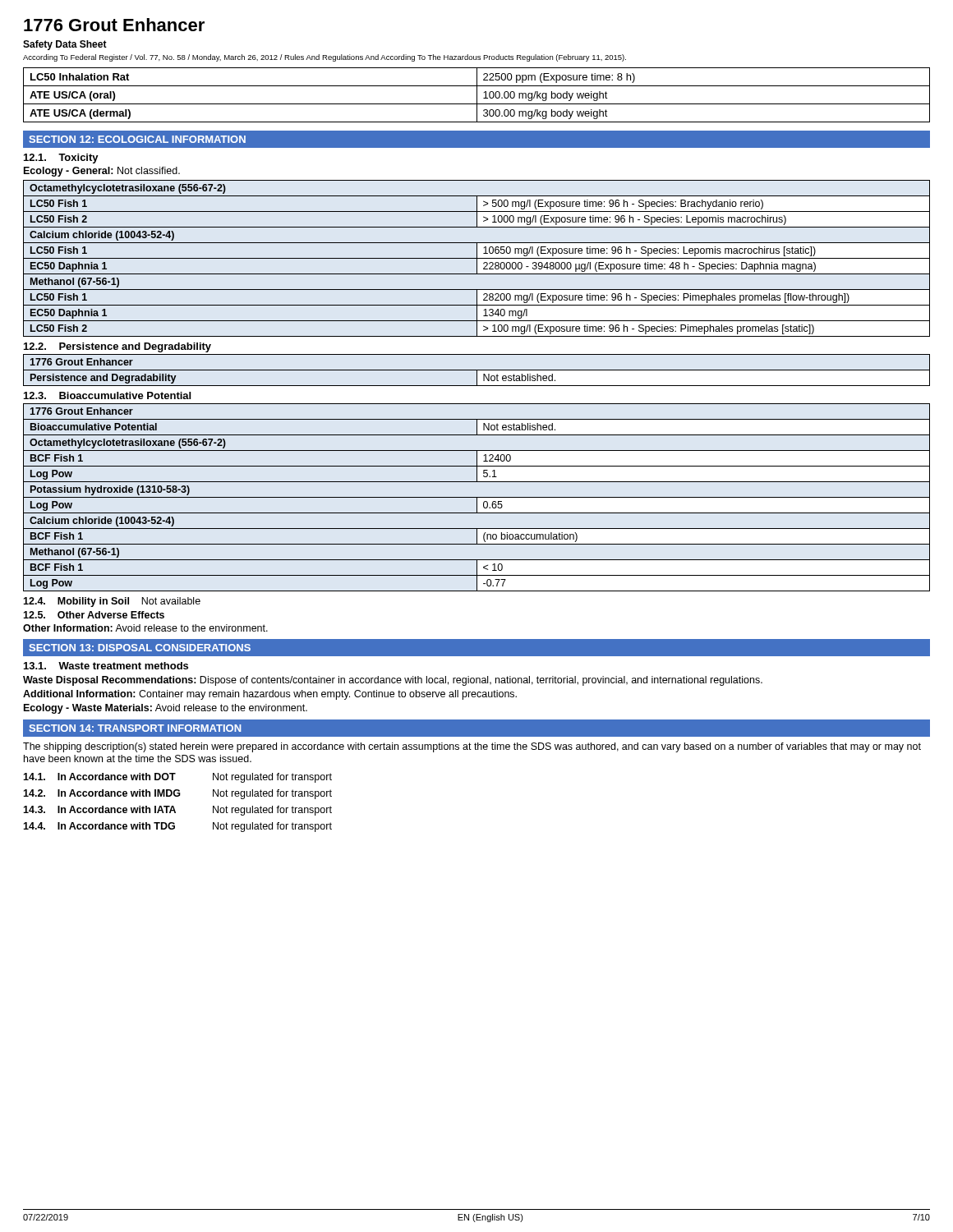
Task: Point to the passage starting "14.4. In Accordance with TDG Not regulated"
Action: (177, 826)
